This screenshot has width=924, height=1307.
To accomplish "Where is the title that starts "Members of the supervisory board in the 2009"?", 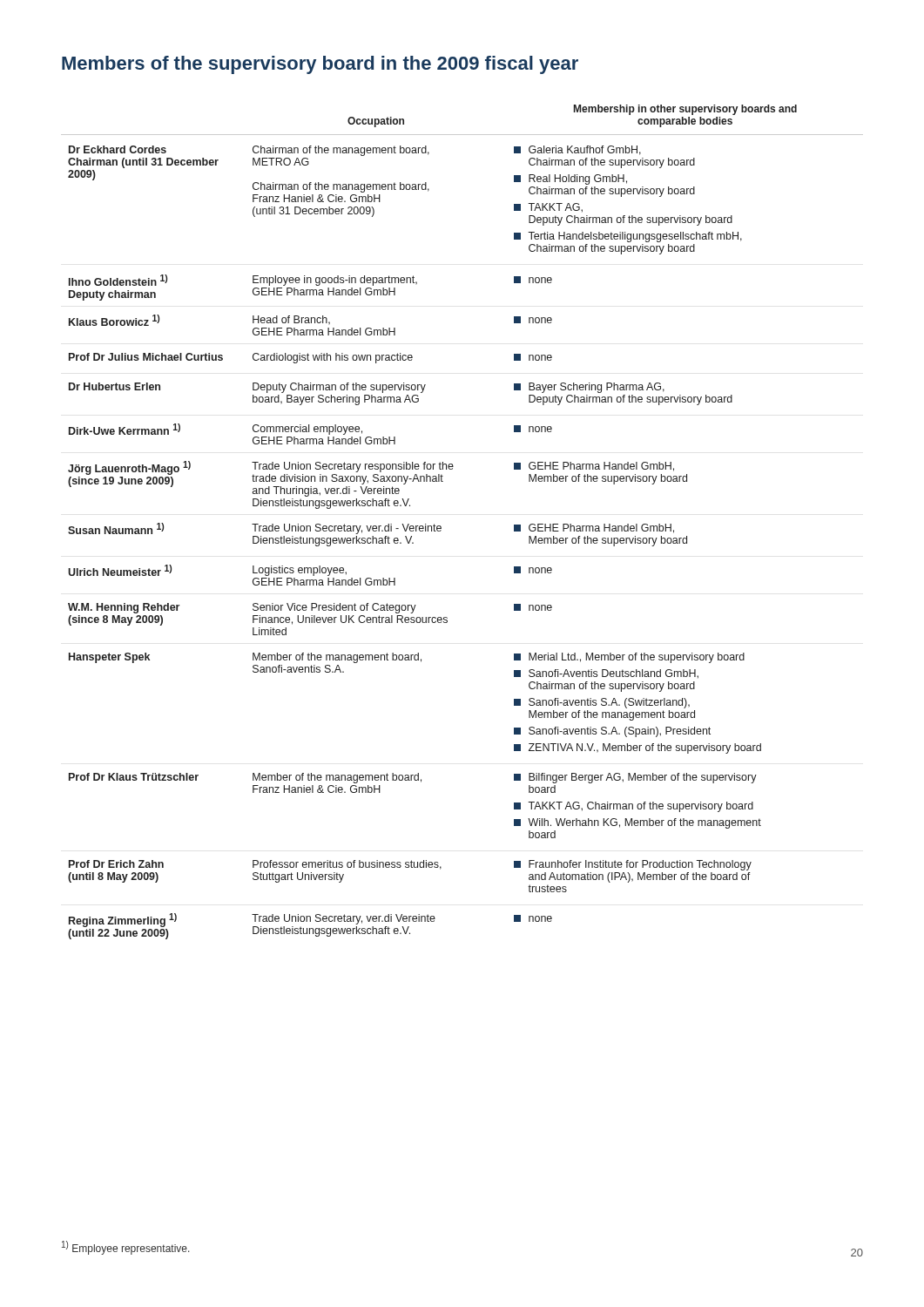I will pos(462,64).
